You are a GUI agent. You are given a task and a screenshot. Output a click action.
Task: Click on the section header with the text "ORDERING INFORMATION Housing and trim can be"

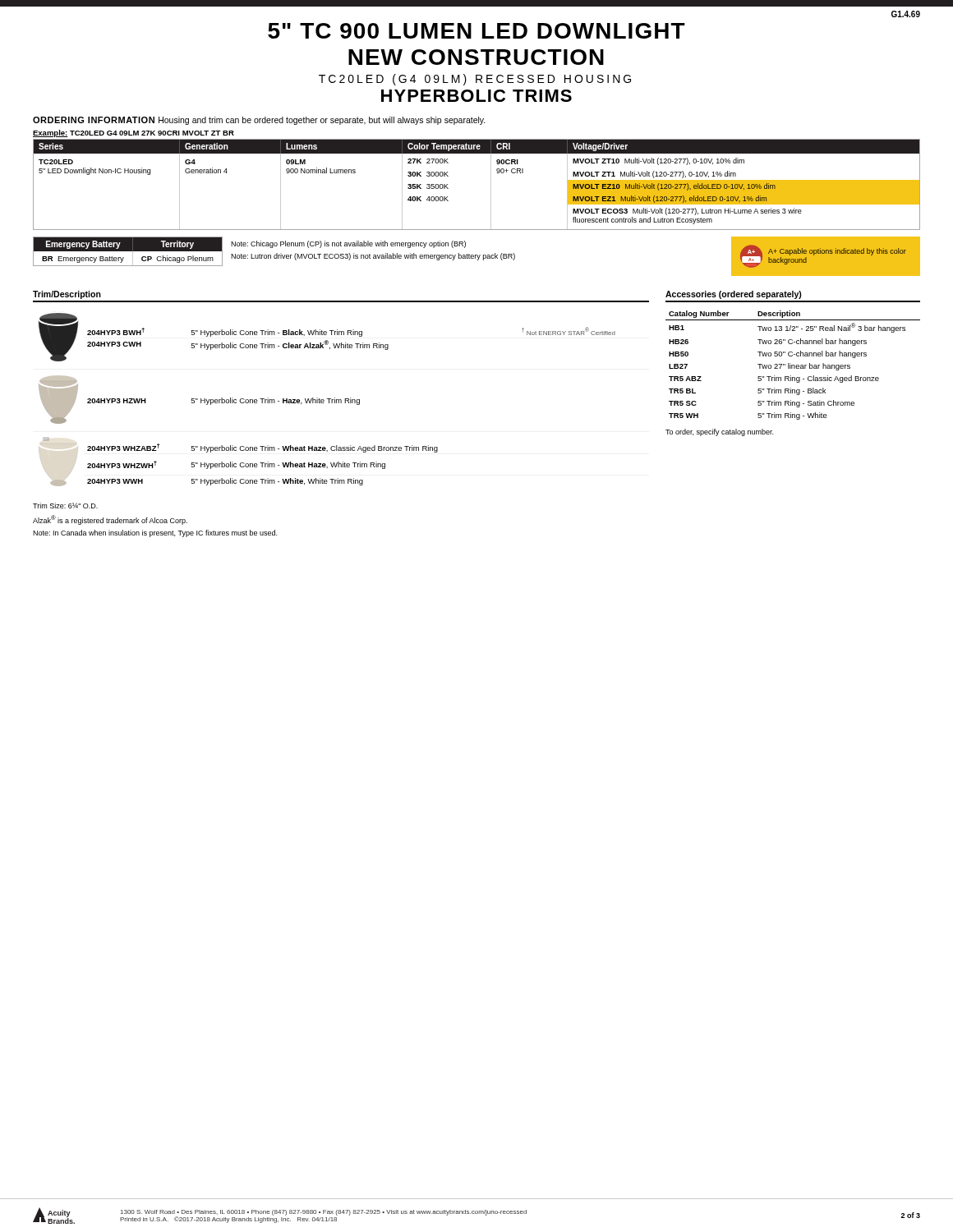(x=259, y=120)
